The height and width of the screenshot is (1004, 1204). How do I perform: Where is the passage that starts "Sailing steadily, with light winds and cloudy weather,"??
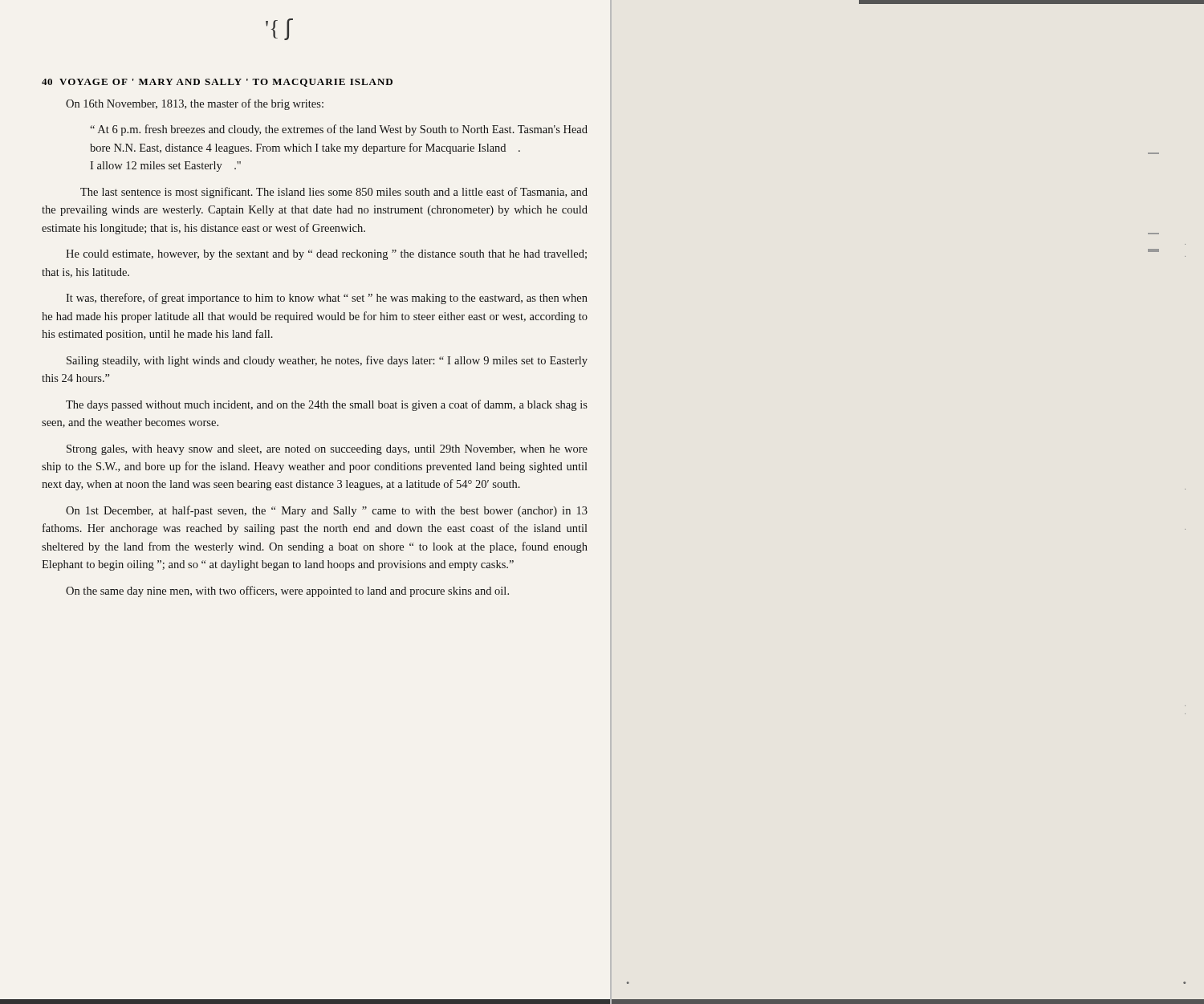[315, 369]
